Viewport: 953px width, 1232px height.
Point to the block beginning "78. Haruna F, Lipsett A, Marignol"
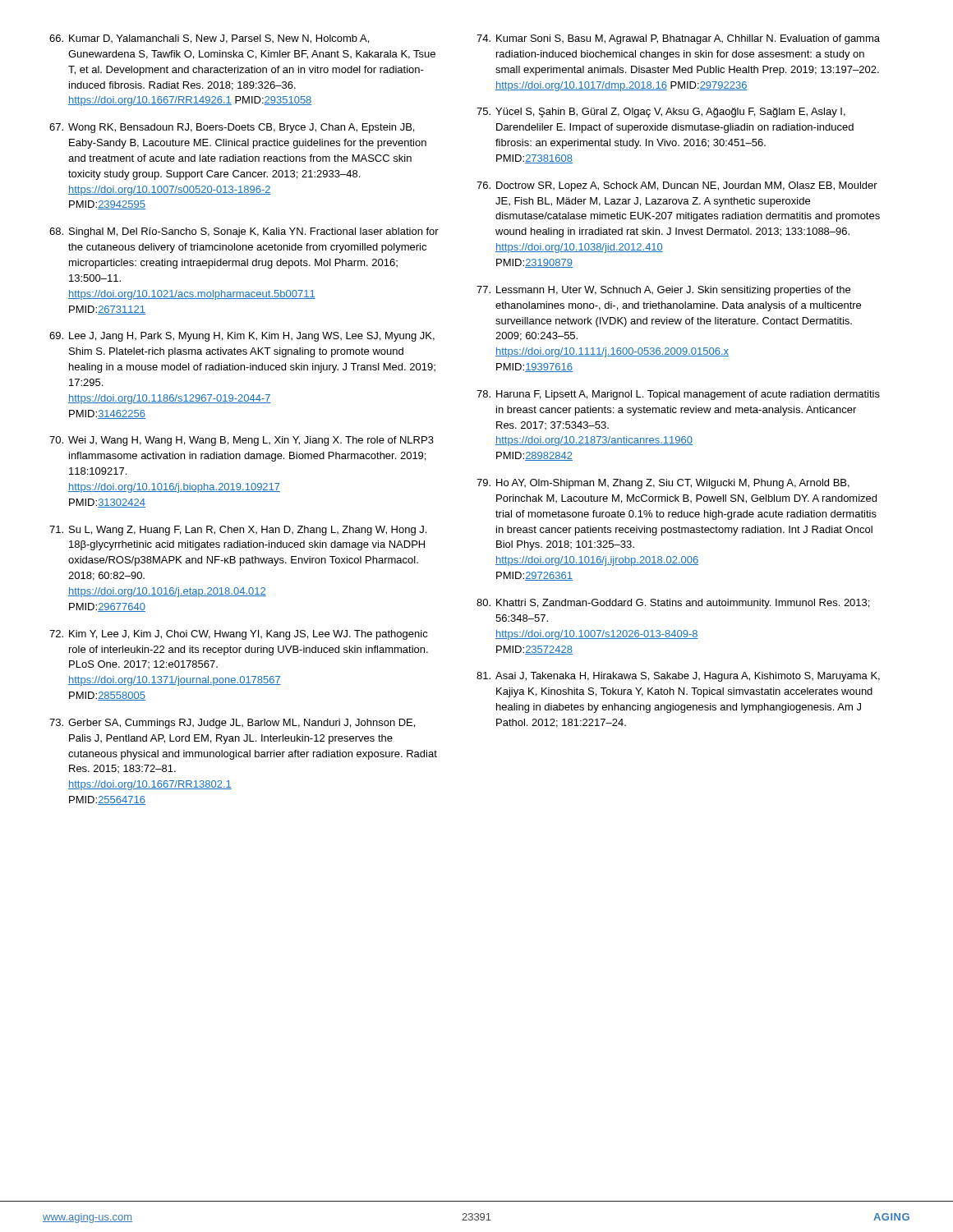tap(675, 425)
